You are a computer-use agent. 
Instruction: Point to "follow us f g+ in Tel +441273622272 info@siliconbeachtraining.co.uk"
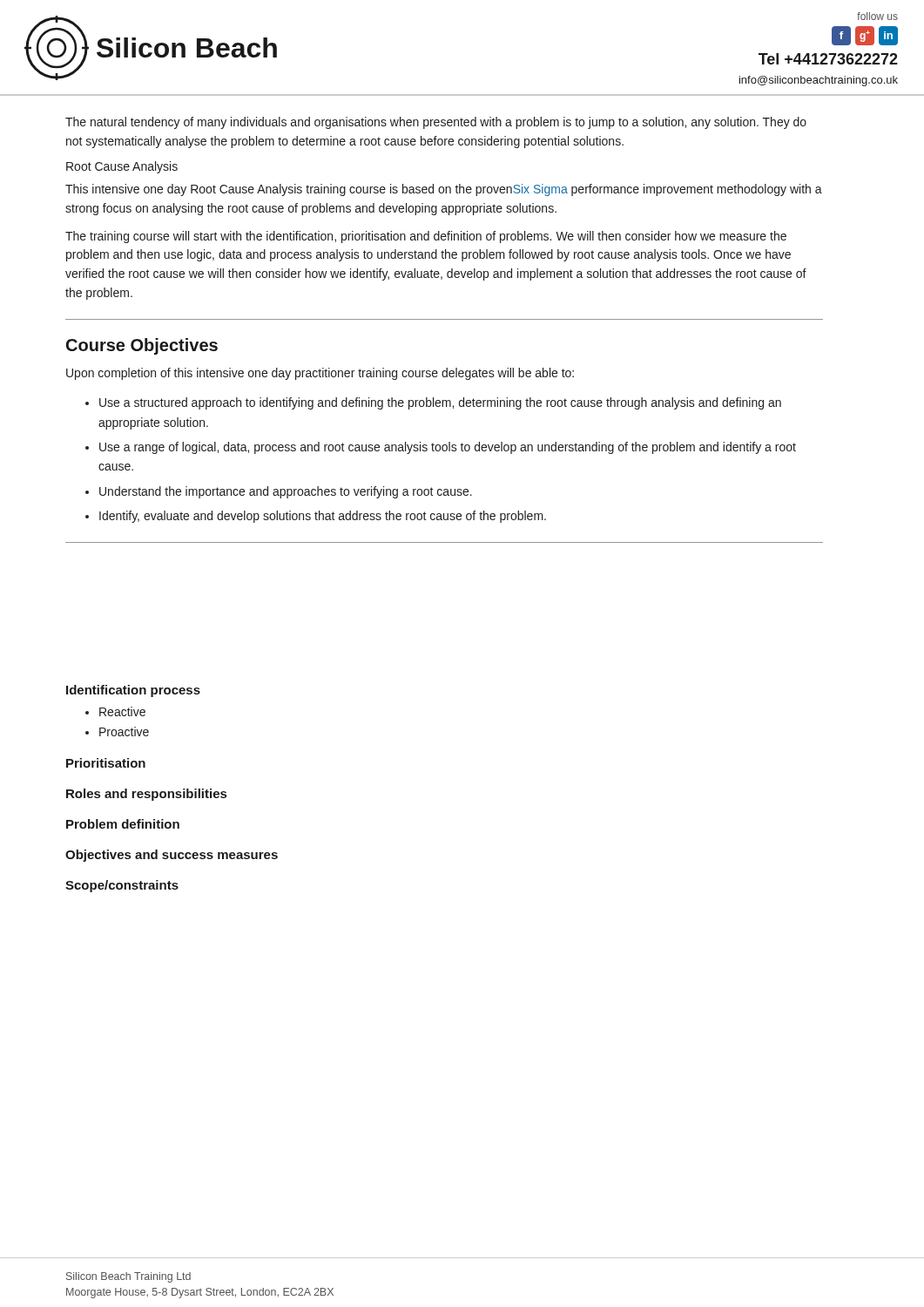point(818,49)
